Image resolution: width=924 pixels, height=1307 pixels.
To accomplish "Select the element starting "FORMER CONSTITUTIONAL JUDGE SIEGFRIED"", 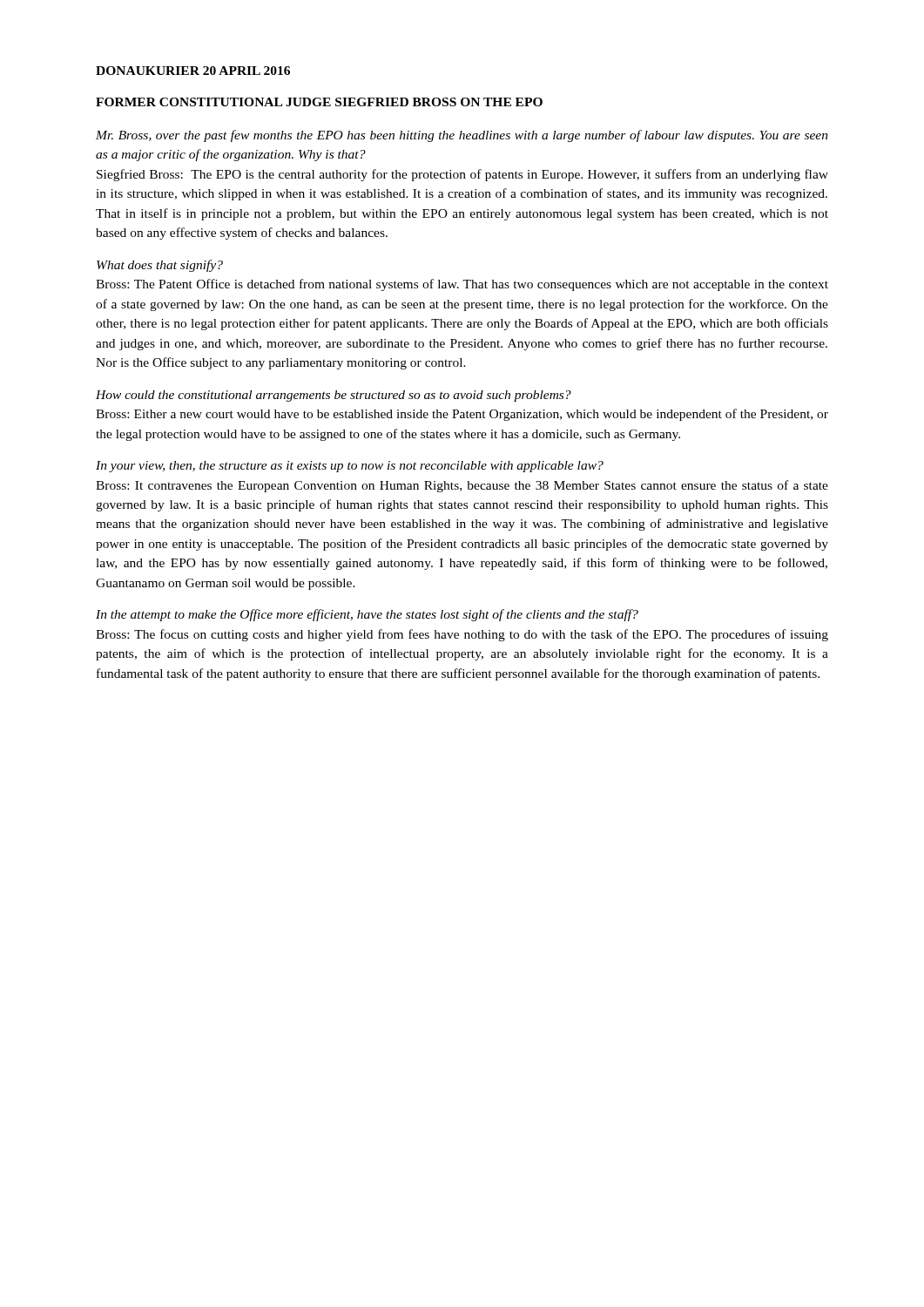I will pos(319,101).
